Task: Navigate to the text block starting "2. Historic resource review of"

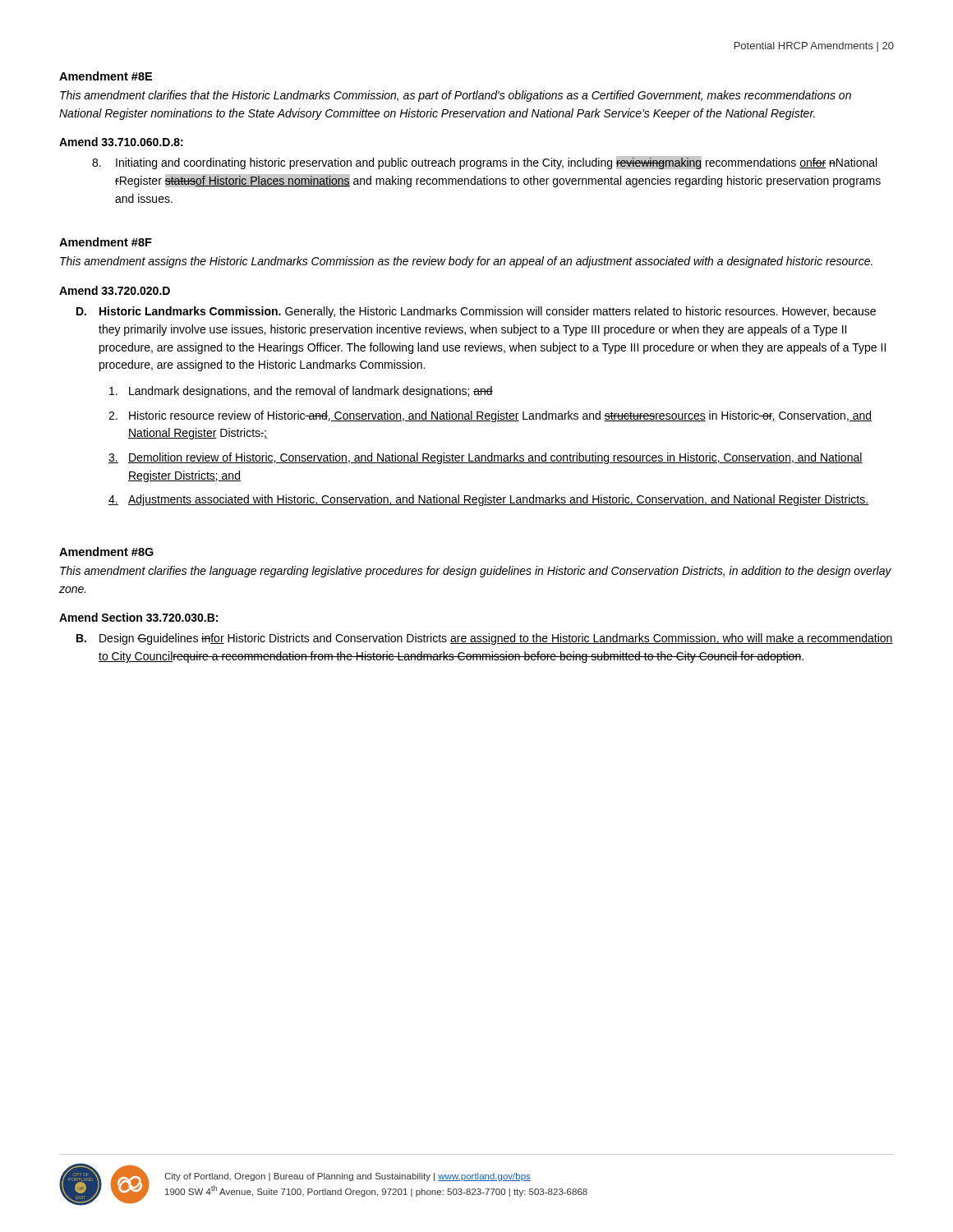Action: [x=501, y=425]
